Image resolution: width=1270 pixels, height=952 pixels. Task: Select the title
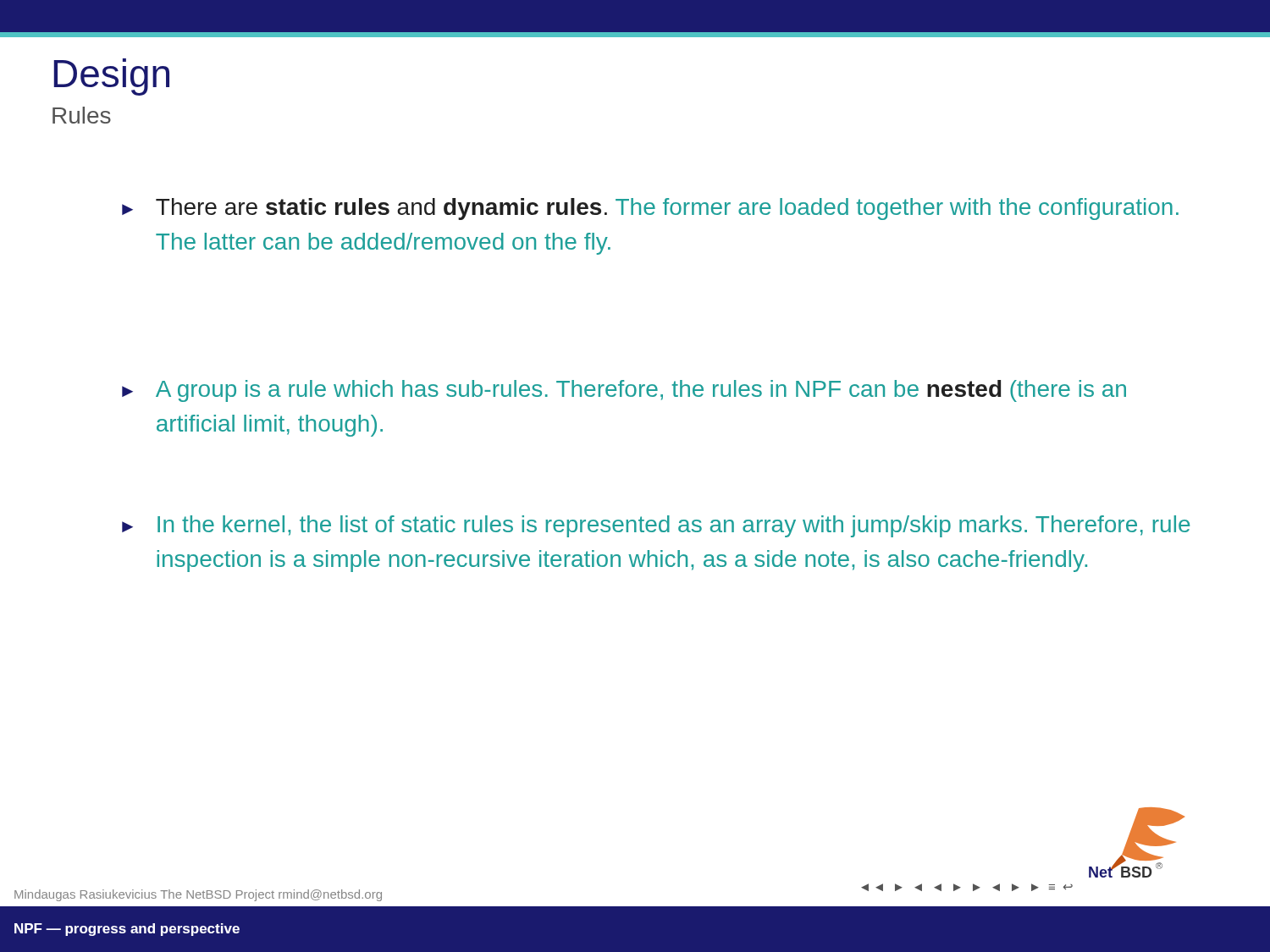click(x=111, y=74)
